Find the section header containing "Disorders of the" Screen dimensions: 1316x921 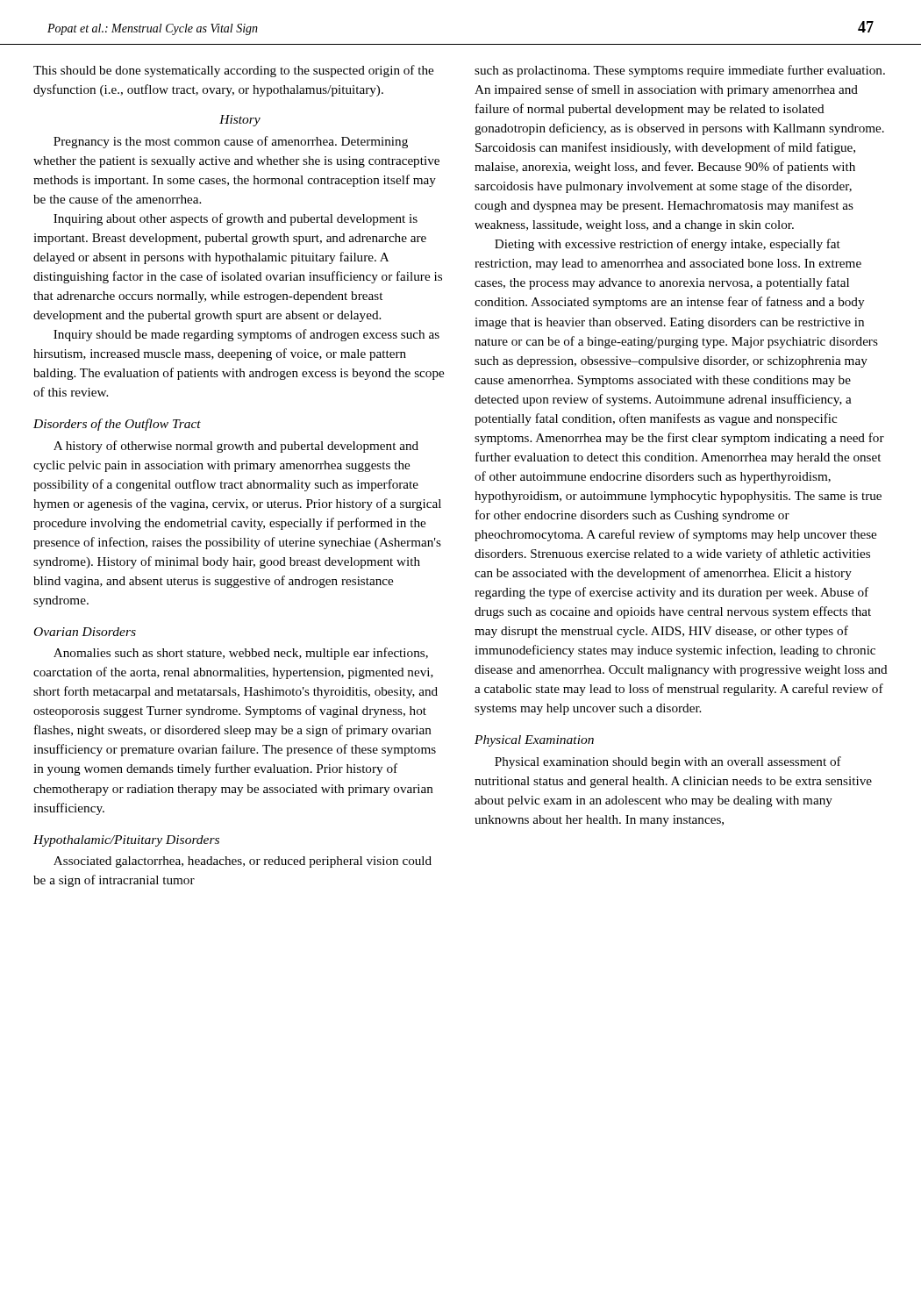click(x=117, y=423)
